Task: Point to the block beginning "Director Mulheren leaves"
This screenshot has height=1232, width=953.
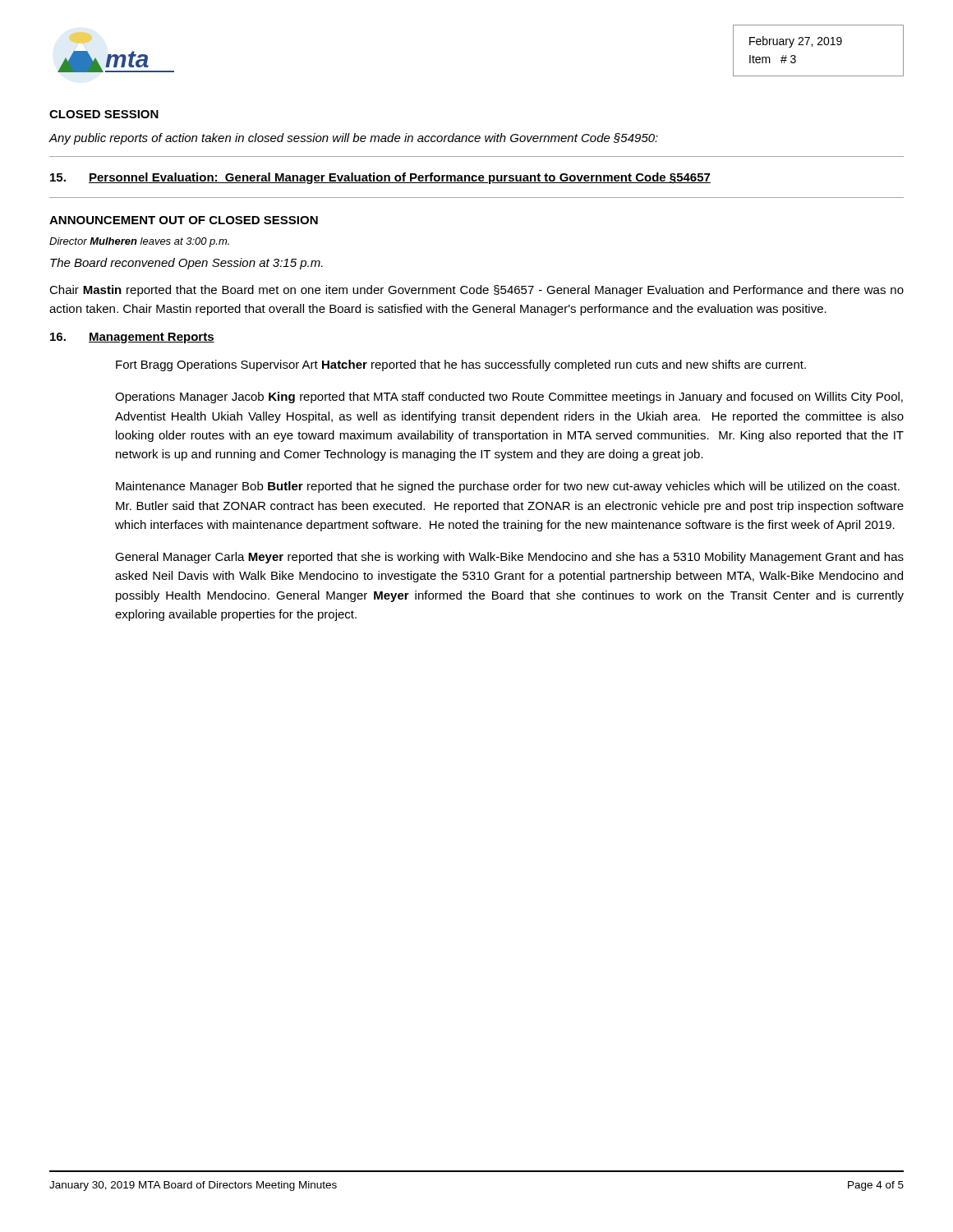Action: 140,241
